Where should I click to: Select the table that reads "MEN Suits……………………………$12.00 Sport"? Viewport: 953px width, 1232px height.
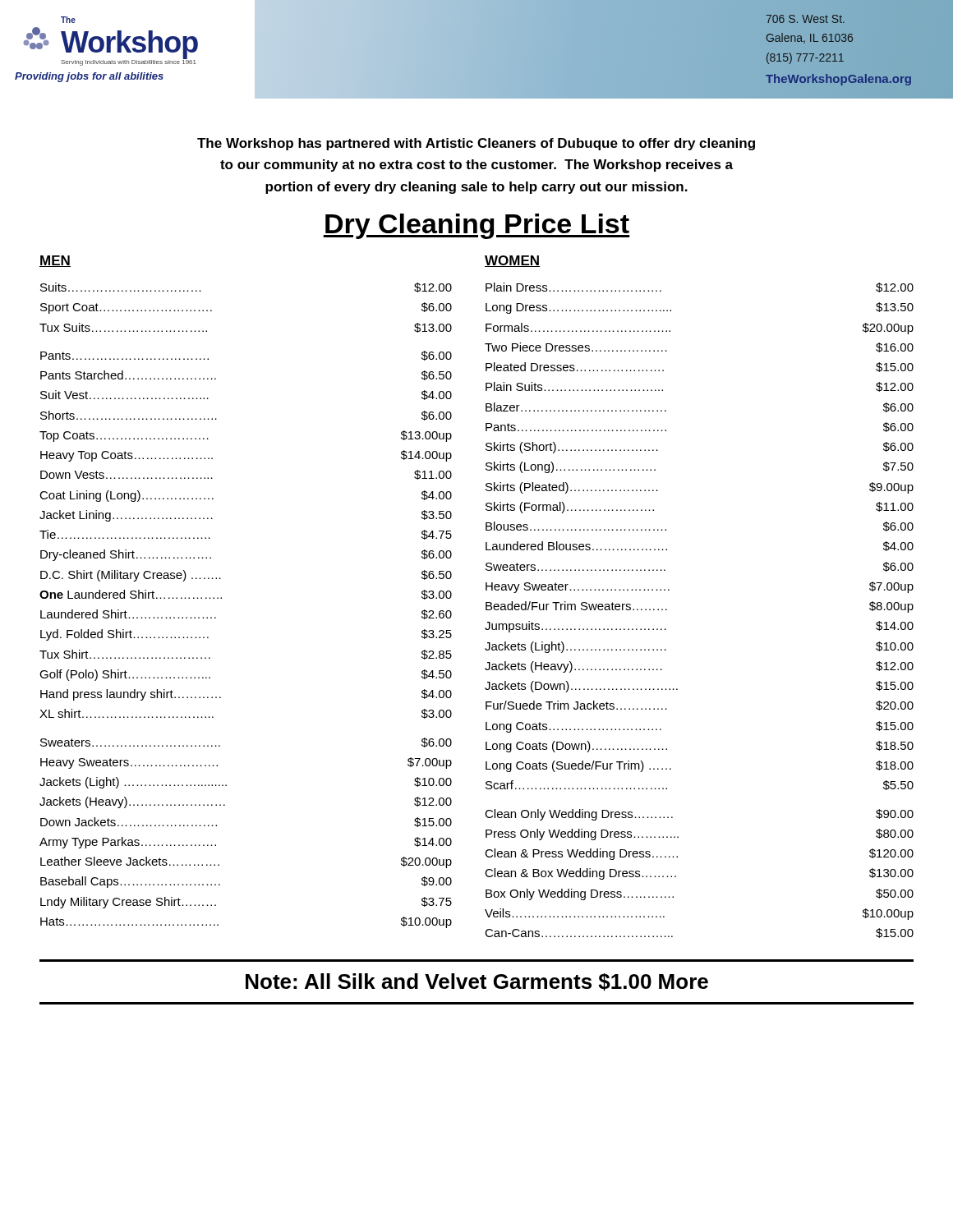tap(258, 598)
